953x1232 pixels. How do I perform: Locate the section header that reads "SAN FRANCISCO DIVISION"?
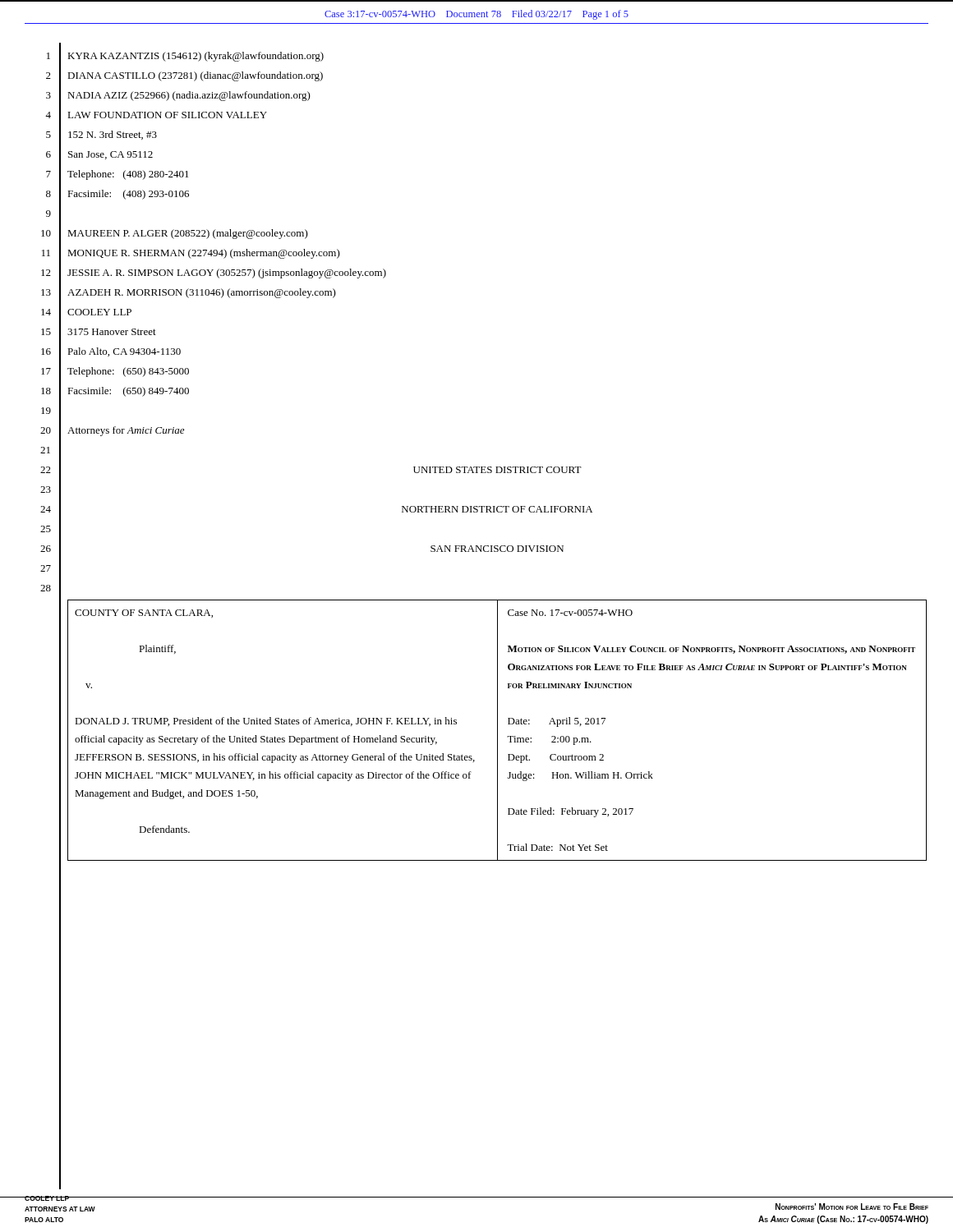(497, 539)
